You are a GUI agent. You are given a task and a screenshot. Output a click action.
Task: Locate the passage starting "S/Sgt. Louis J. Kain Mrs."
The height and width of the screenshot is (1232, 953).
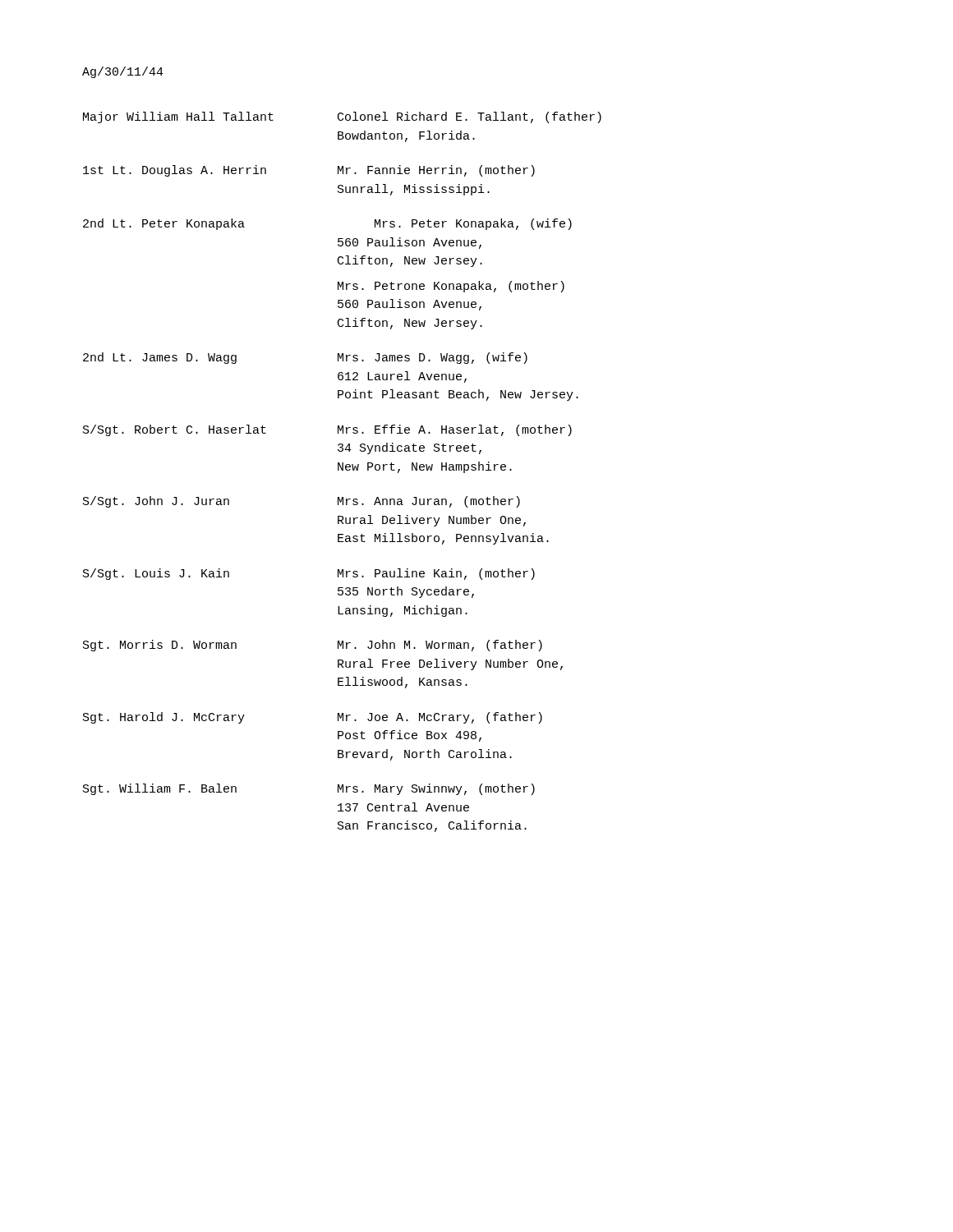click(x=476, y=593)
